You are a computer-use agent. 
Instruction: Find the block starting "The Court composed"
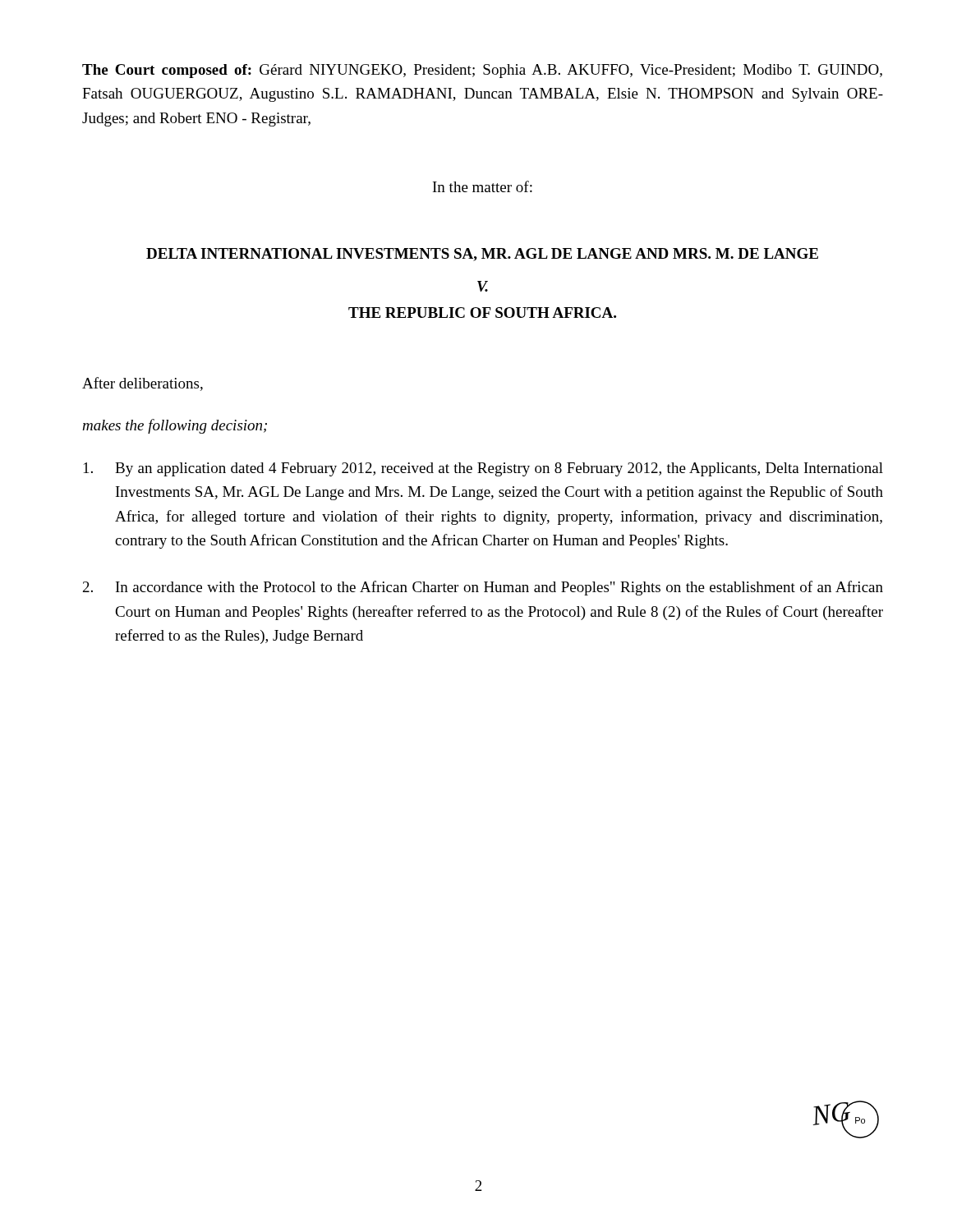point(483,94)
